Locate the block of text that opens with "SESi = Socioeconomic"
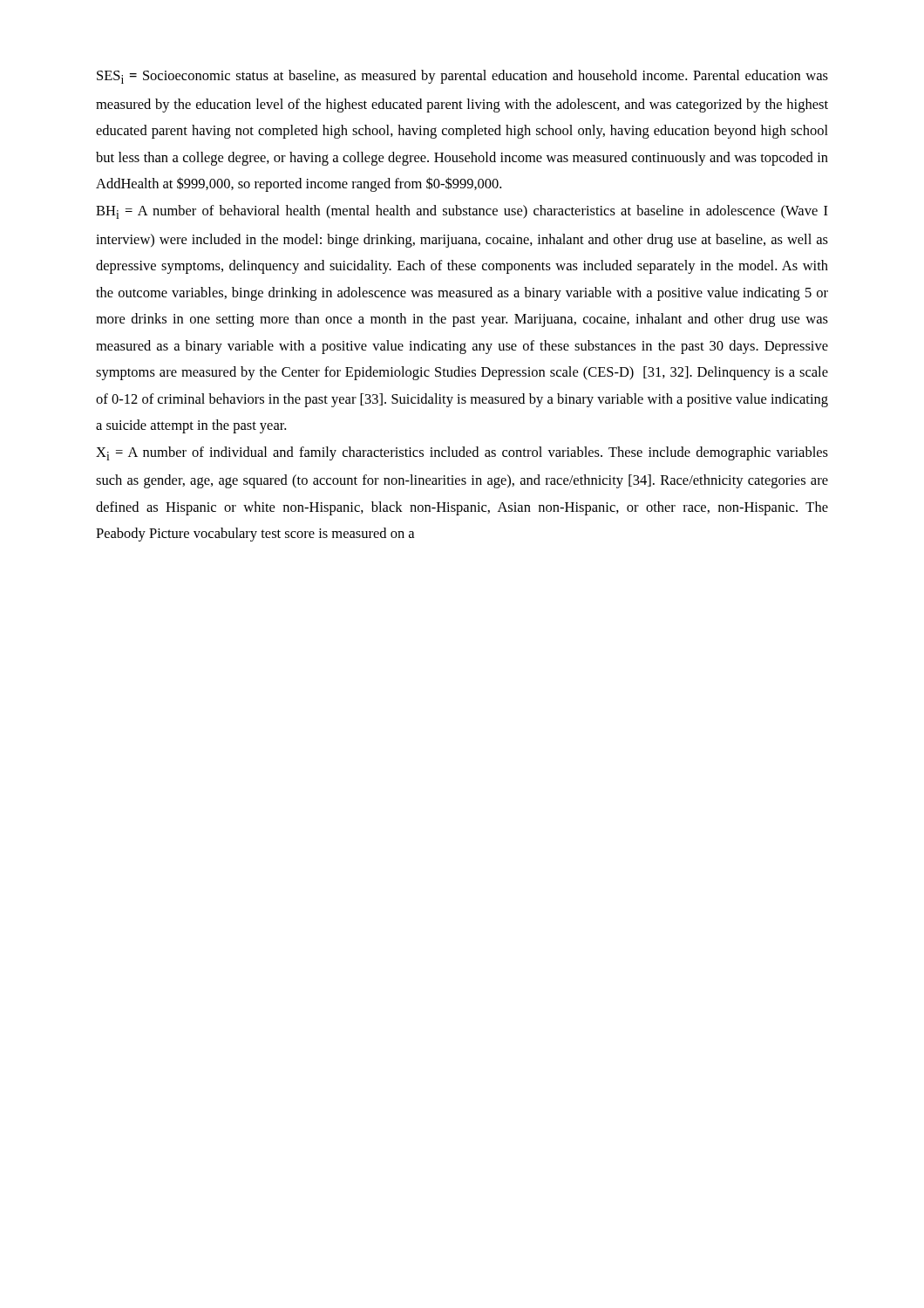The width and height of the screenshot is (924, 1308). point(462,130)
